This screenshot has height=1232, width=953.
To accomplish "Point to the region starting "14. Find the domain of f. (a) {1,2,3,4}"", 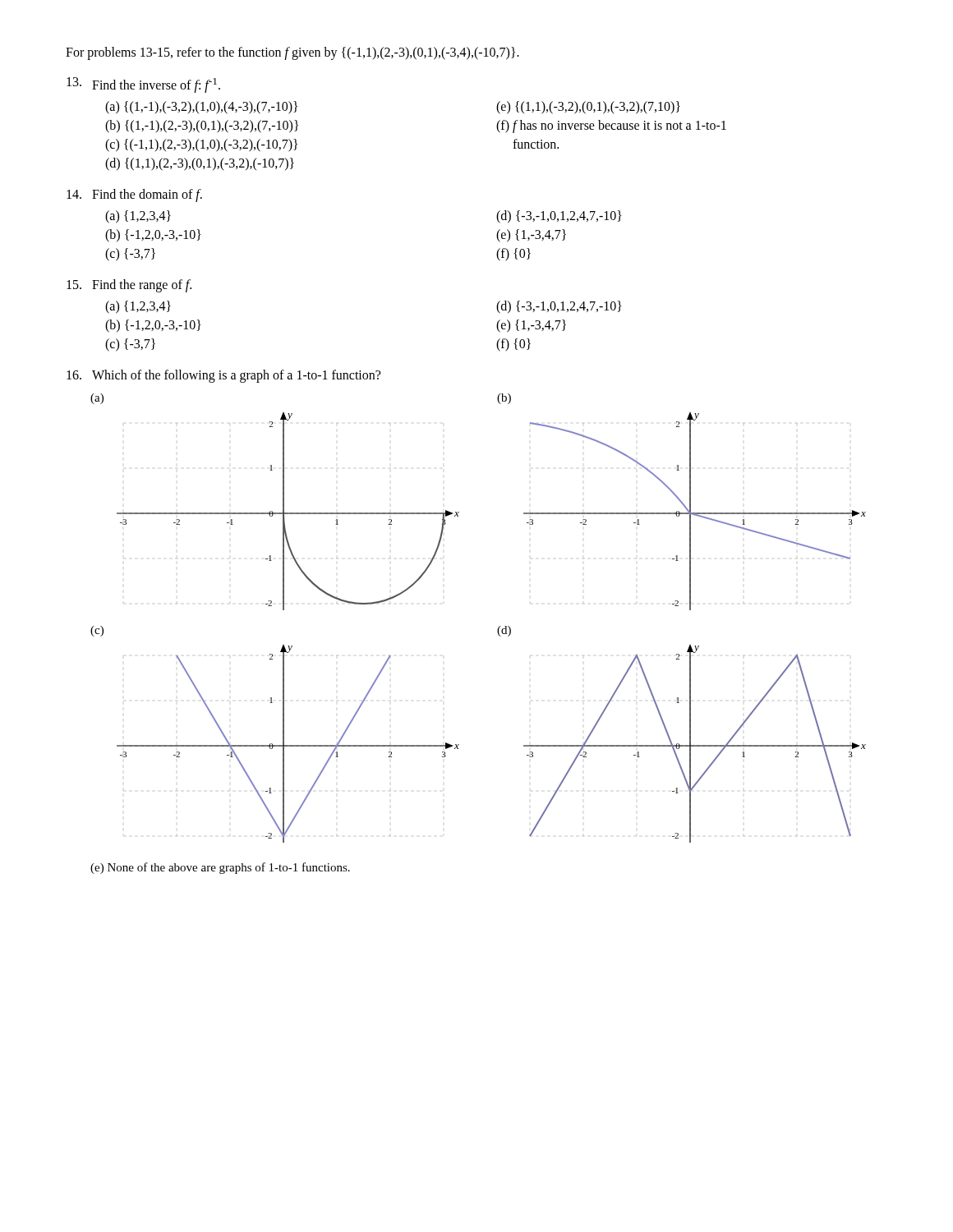I will click(x=134, y=195).
